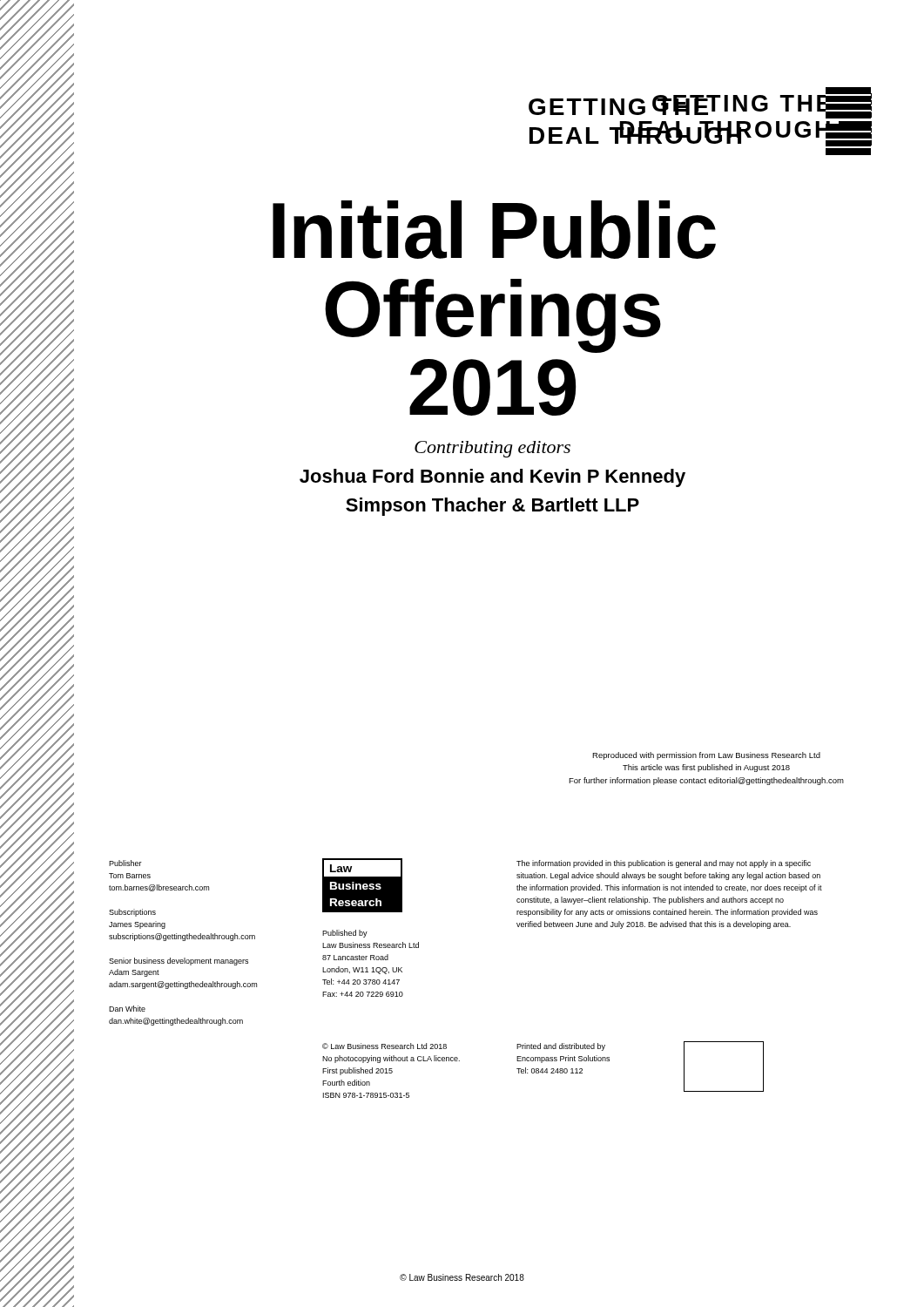The image size is (924, 1307).
Task: Select the title with the text "Initial Public Offerings2019"
Action: [492, 309]
